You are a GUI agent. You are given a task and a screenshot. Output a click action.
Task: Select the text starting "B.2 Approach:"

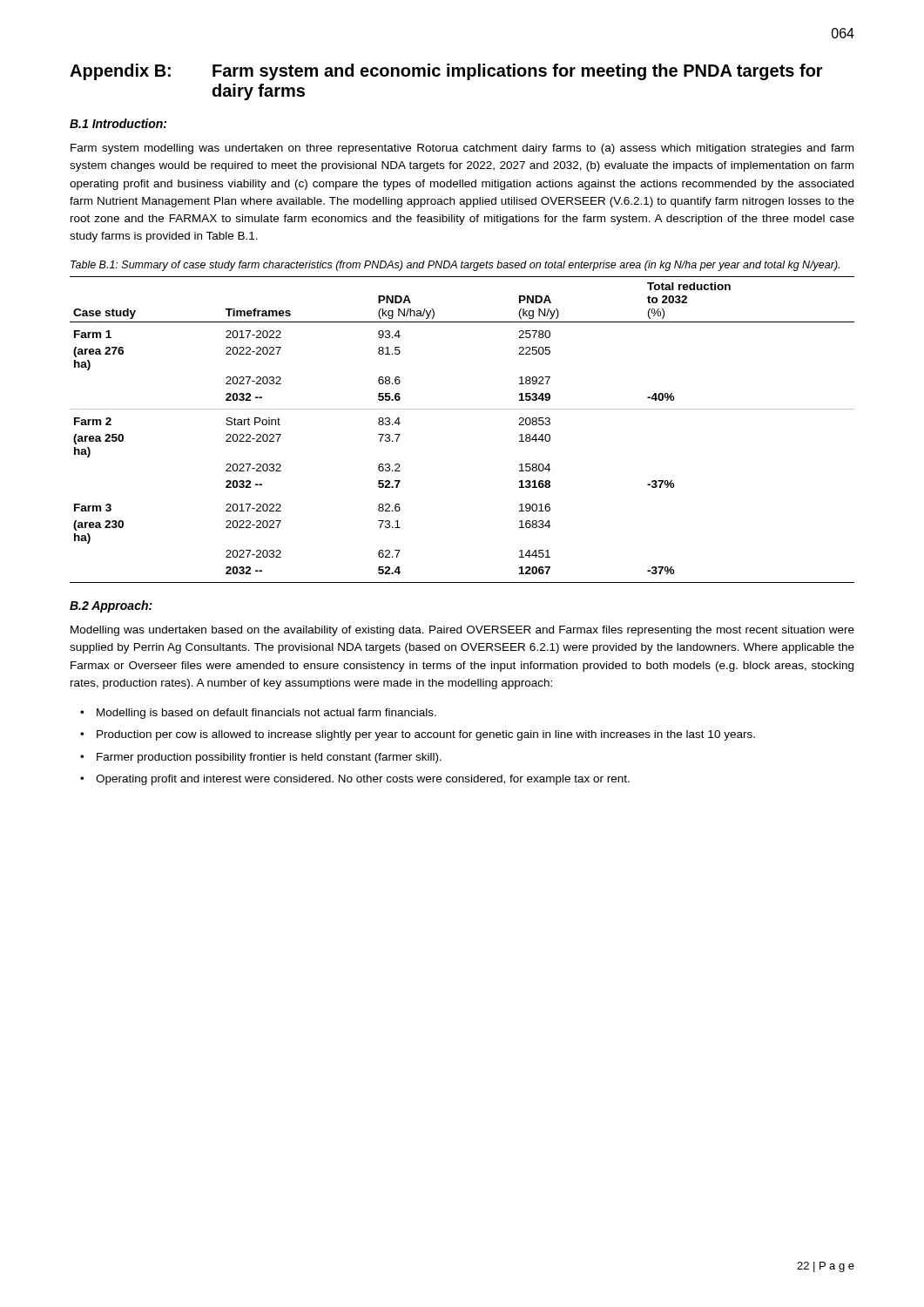[111, 606]
